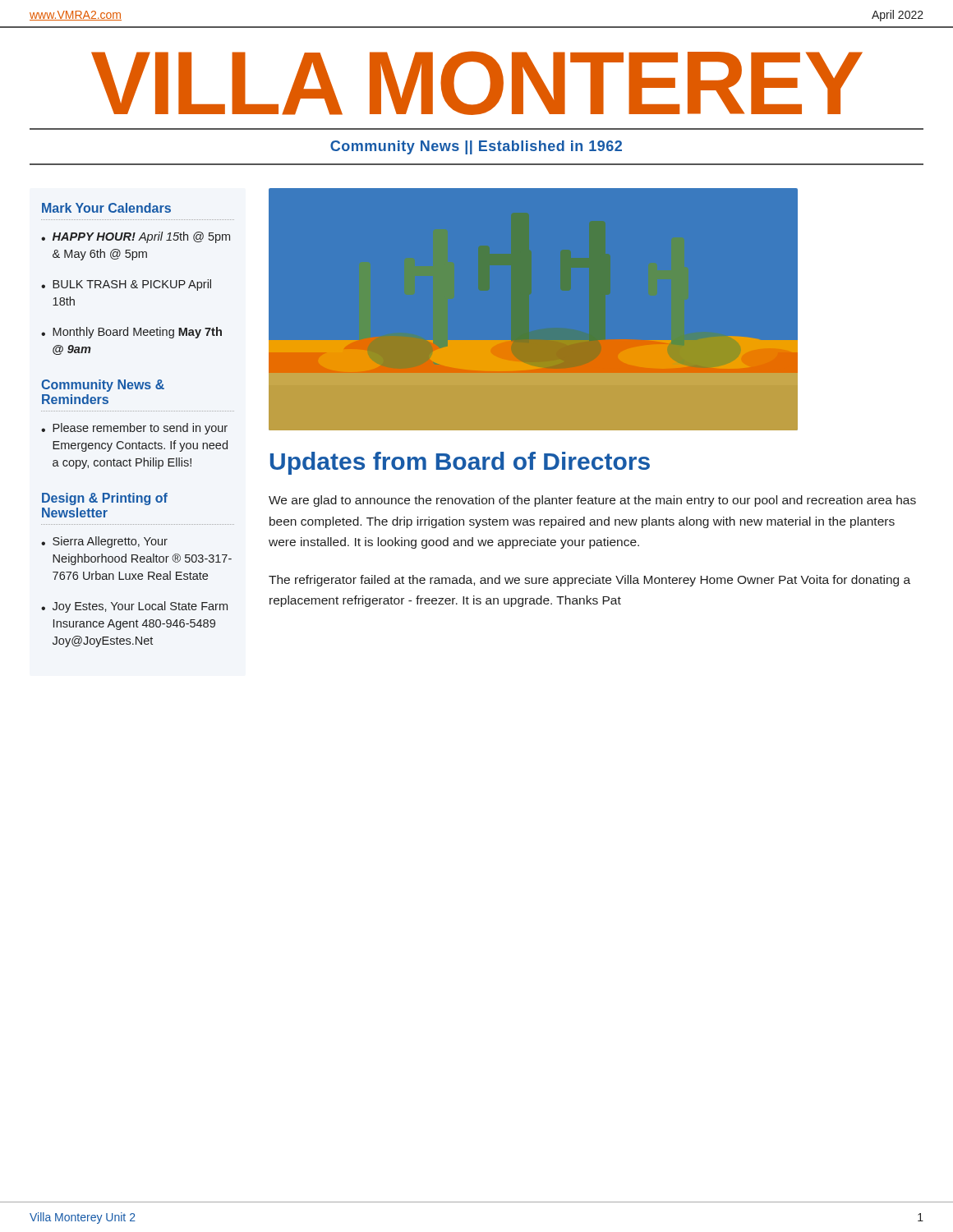The width and height of the screenshot is (953, 1232).
Task: Point to the section header beginning "Updates from Board of"
Action: point(460,461)
